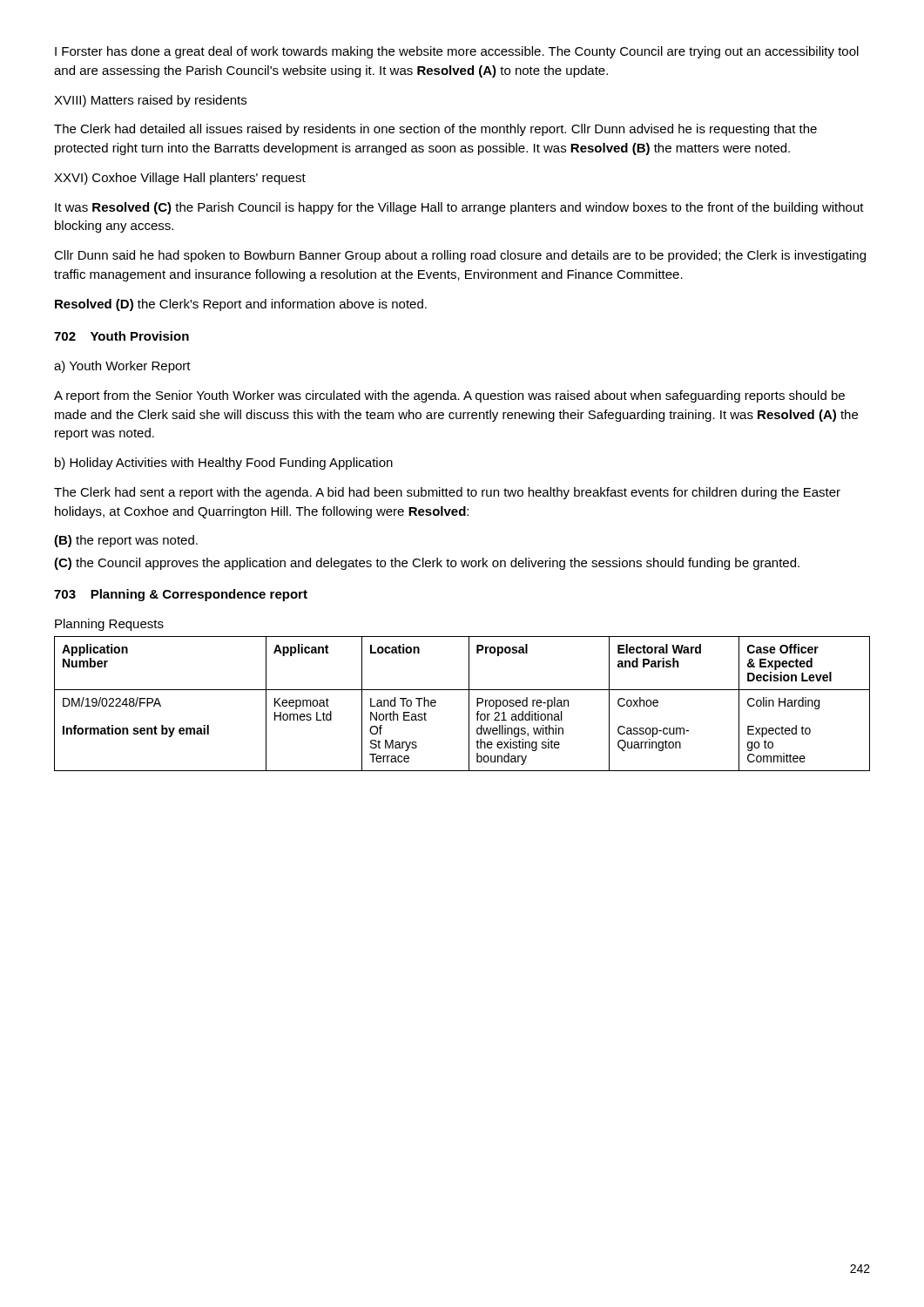
Task: Find the block on this page that starts "The Clerk had sent a"
Action: pyautogui.click(x=462, y=501)
